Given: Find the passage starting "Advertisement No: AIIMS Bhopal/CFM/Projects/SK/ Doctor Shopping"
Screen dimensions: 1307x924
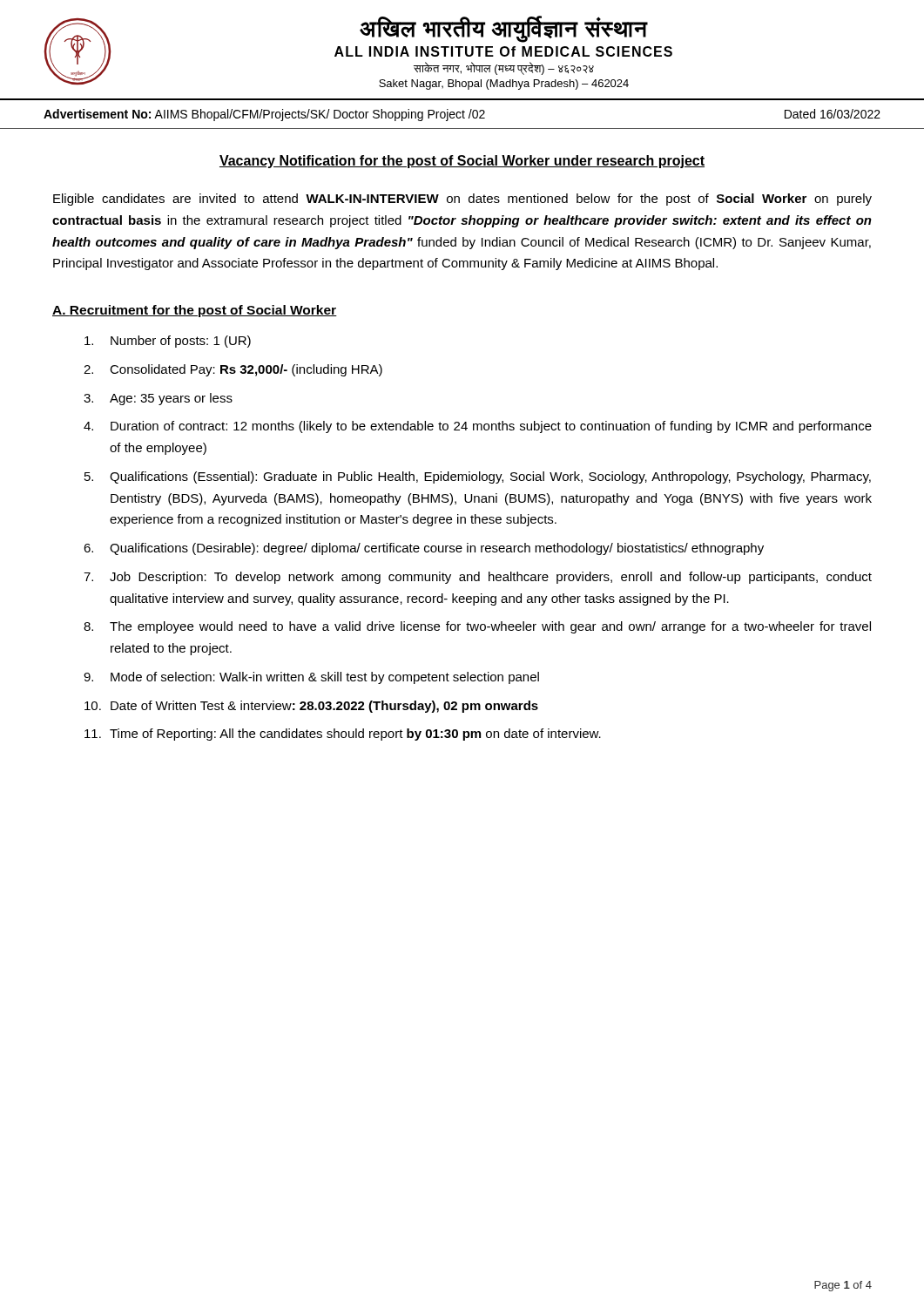Looking at the screenshot, I should click(x=462, y=115).
